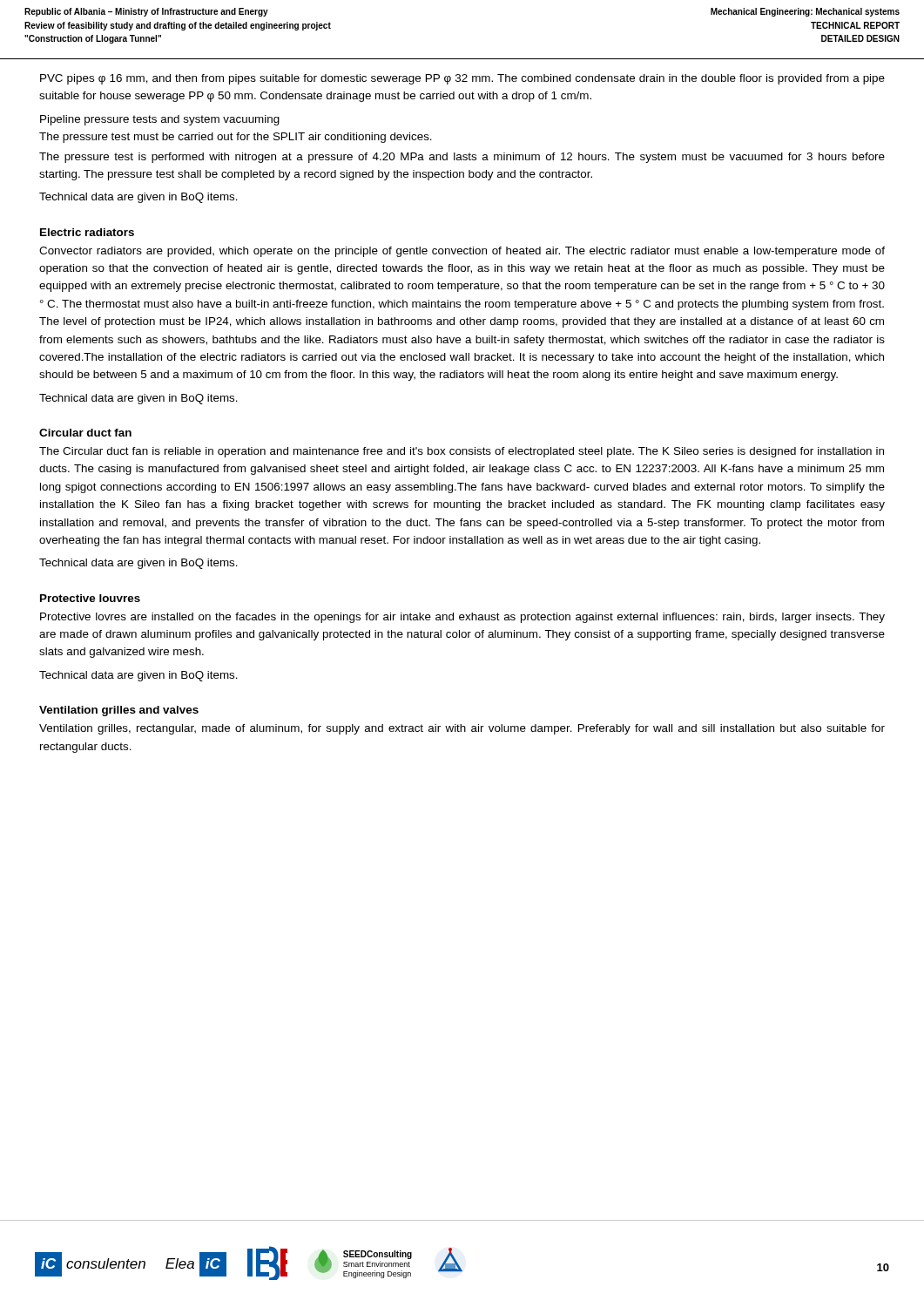
Task: Find "Circular duct fan" on this page
Action: coord(86,433)
